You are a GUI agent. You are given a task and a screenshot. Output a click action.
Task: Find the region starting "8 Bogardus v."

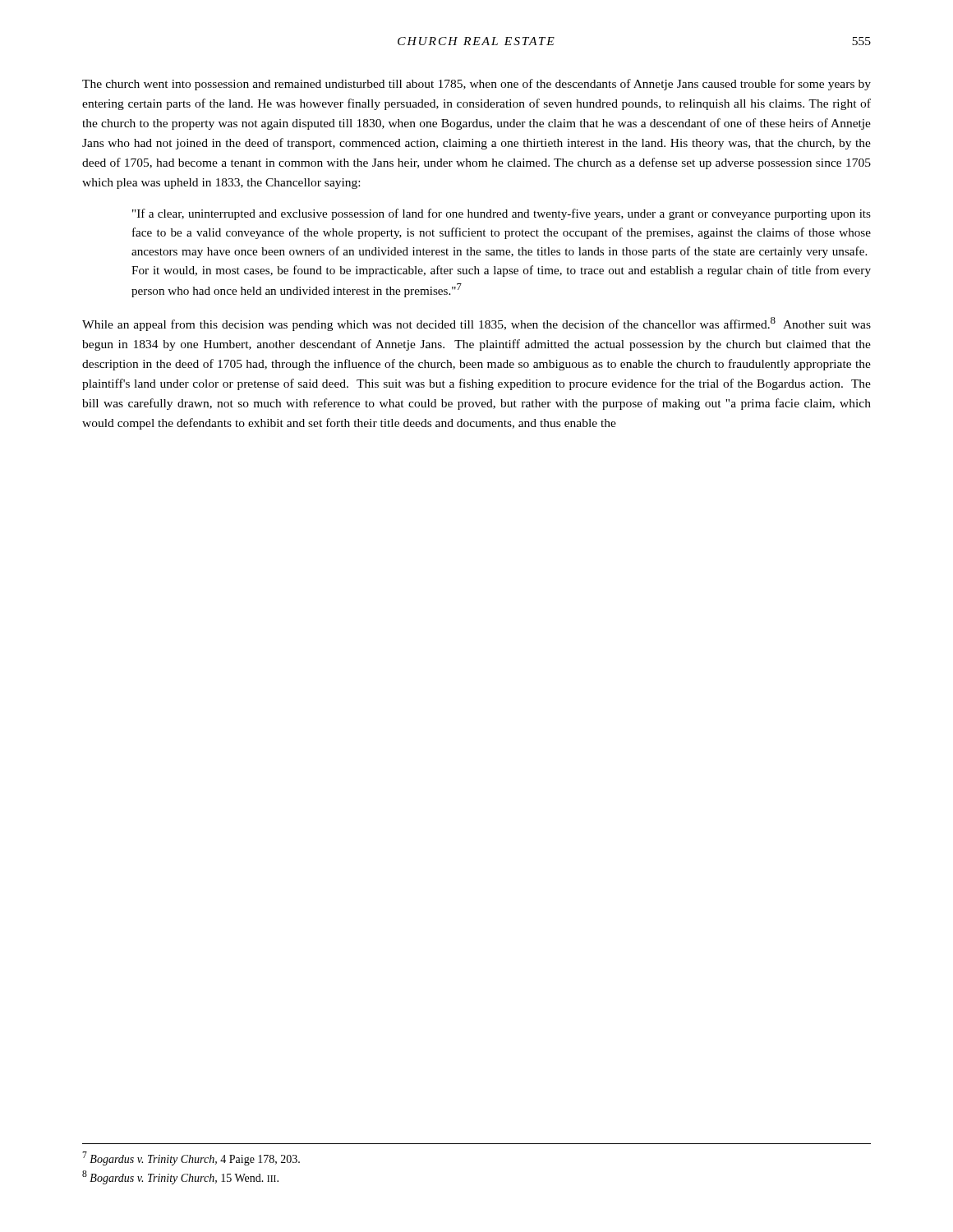(x=181, y=1176)
